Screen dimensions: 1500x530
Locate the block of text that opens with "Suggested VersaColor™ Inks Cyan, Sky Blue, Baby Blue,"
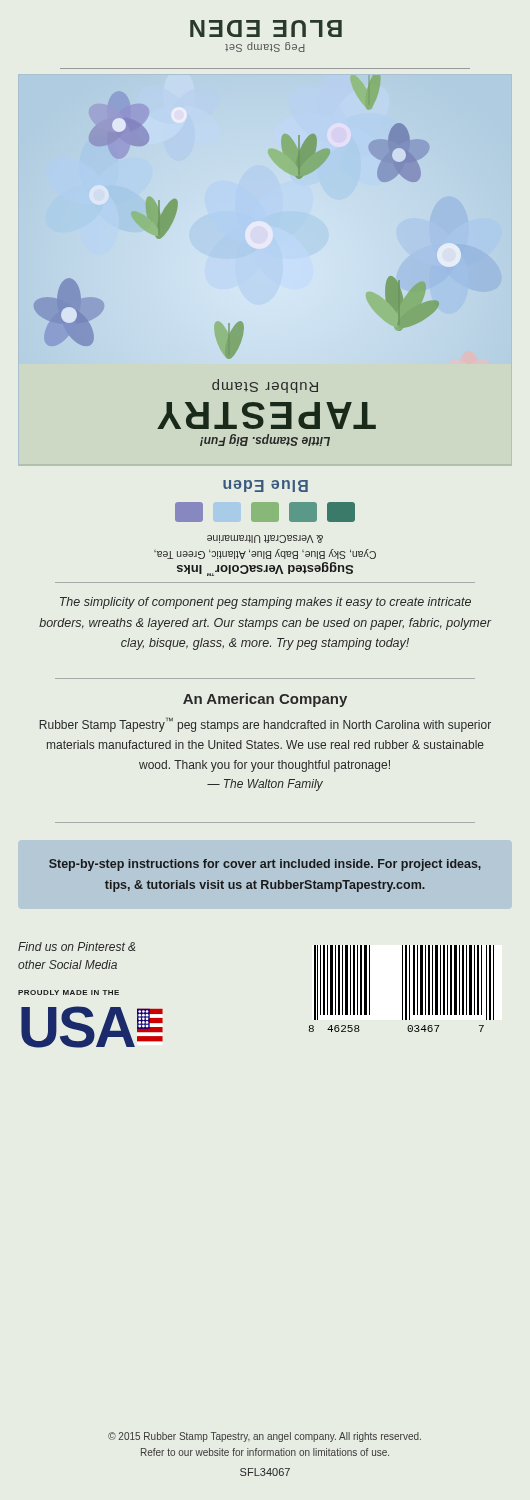point(265,554)
